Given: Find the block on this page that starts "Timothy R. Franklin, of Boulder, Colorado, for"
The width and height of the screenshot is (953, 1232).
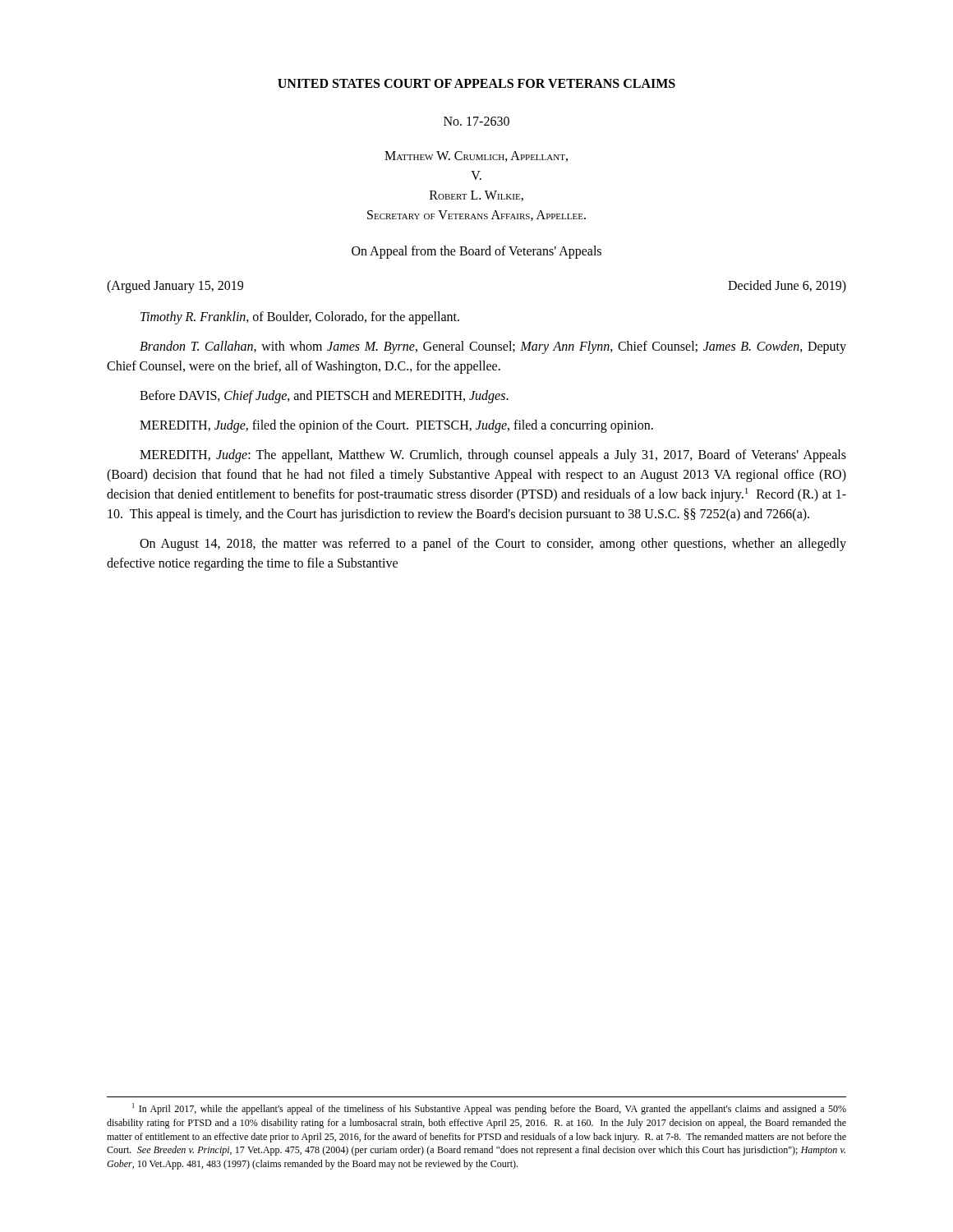Looking at the screenshot, I should [300, 317].
